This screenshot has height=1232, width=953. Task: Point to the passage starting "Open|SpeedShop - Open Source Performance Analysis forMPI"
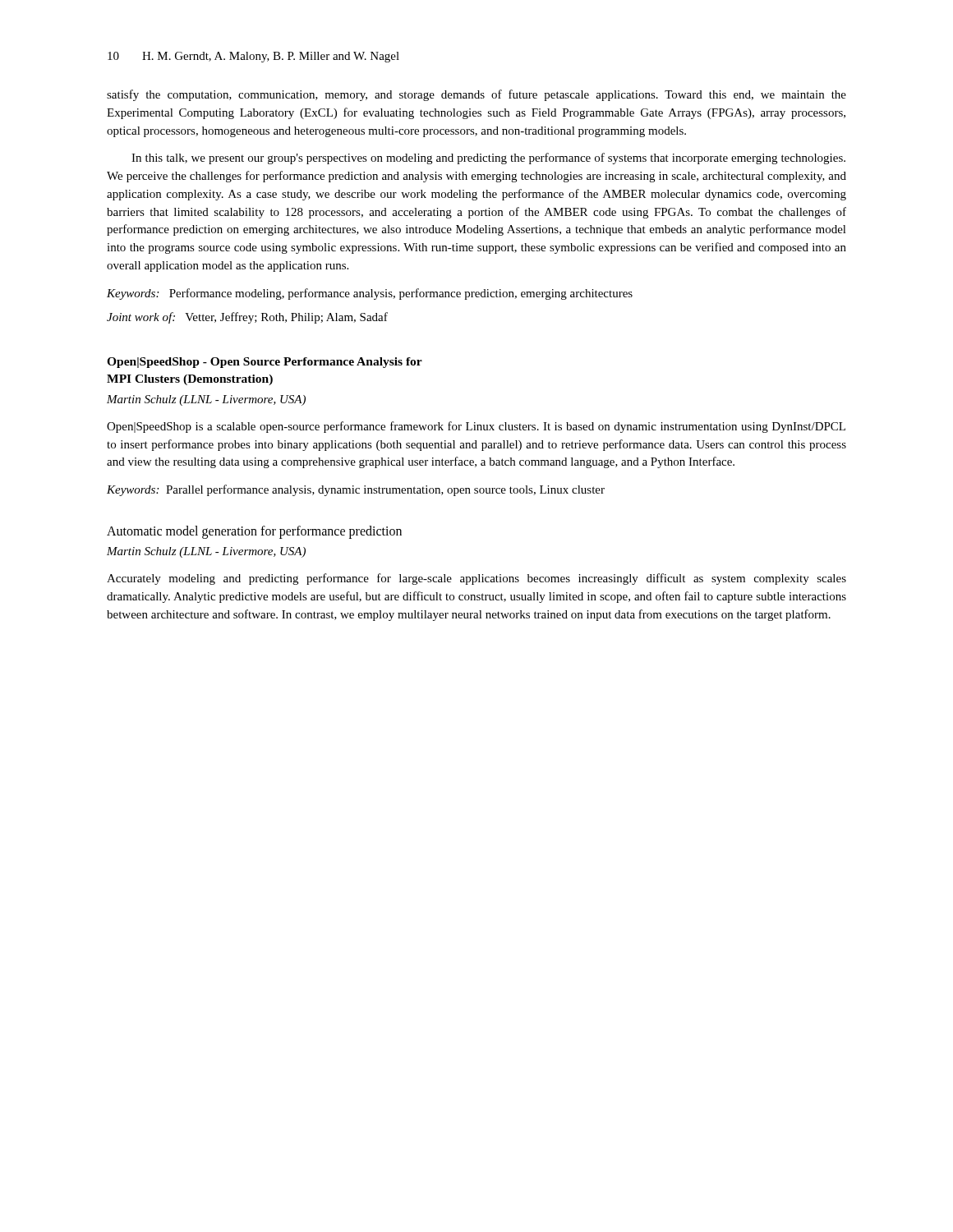tap(264, 370)
